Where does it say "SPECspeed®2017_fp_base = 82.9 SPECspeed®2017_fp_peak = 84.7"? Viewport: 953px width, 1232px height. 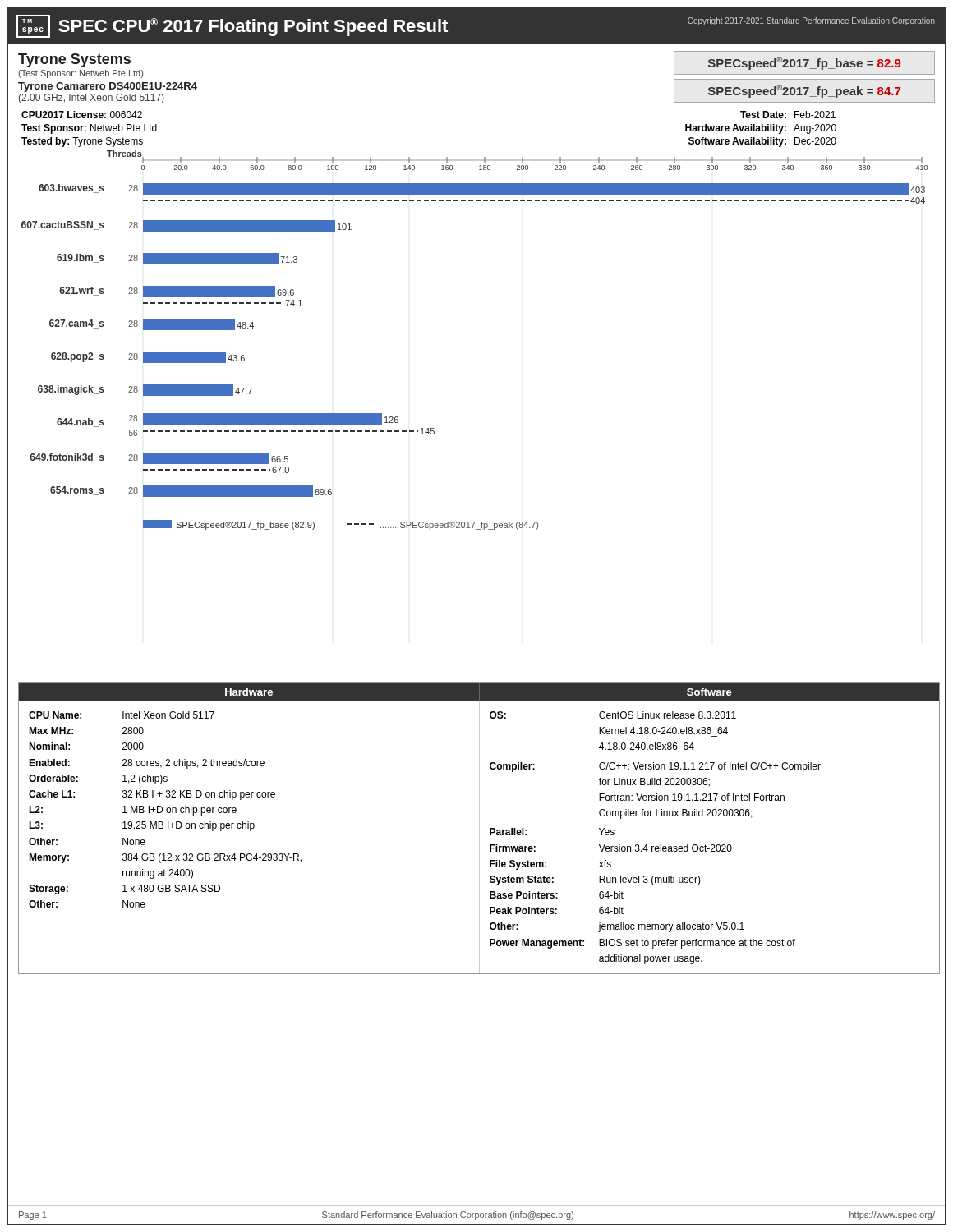coord(804,77)
